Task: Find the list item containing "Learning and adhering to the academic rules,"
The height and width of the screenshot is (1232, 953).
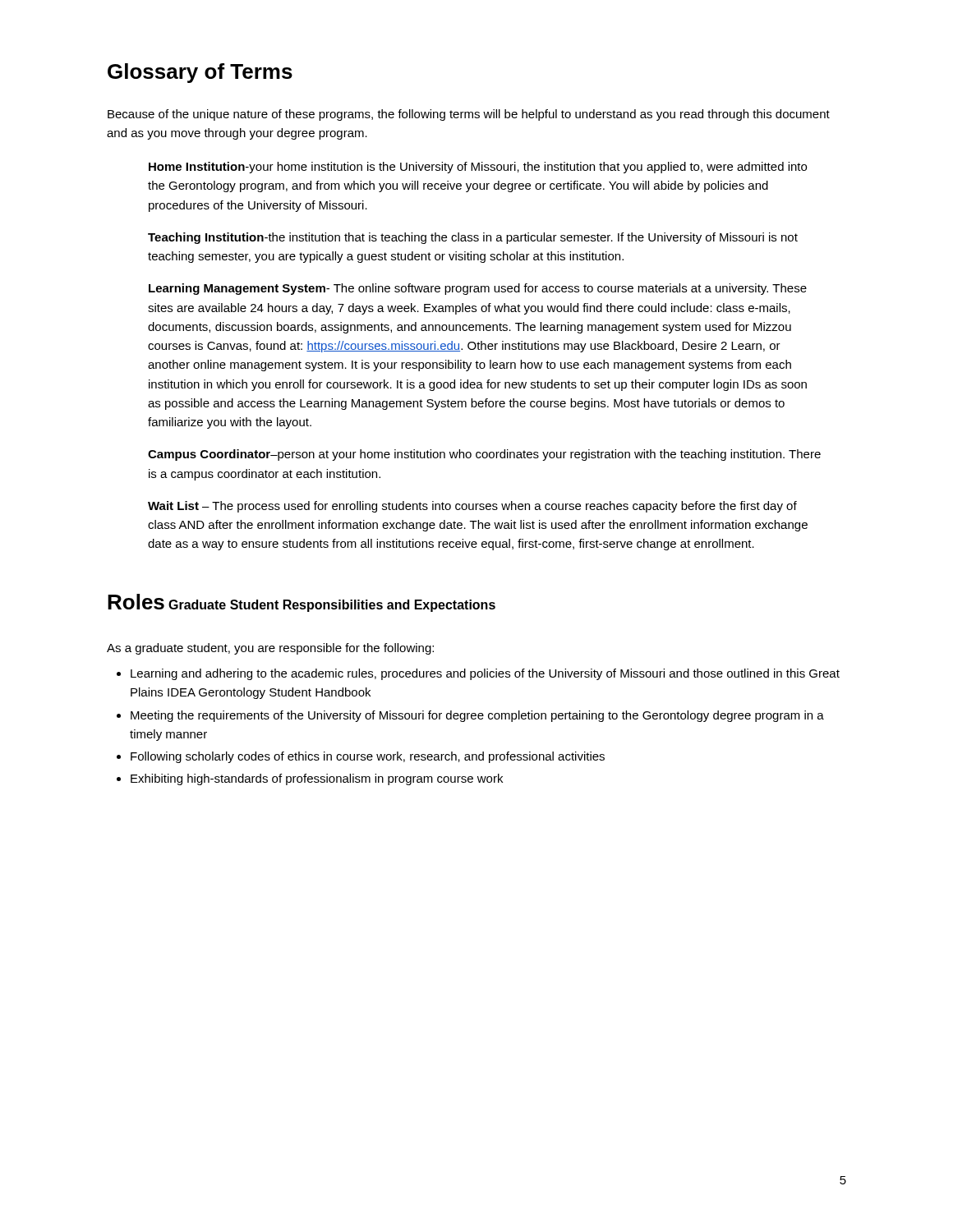Action: (488, 683)
